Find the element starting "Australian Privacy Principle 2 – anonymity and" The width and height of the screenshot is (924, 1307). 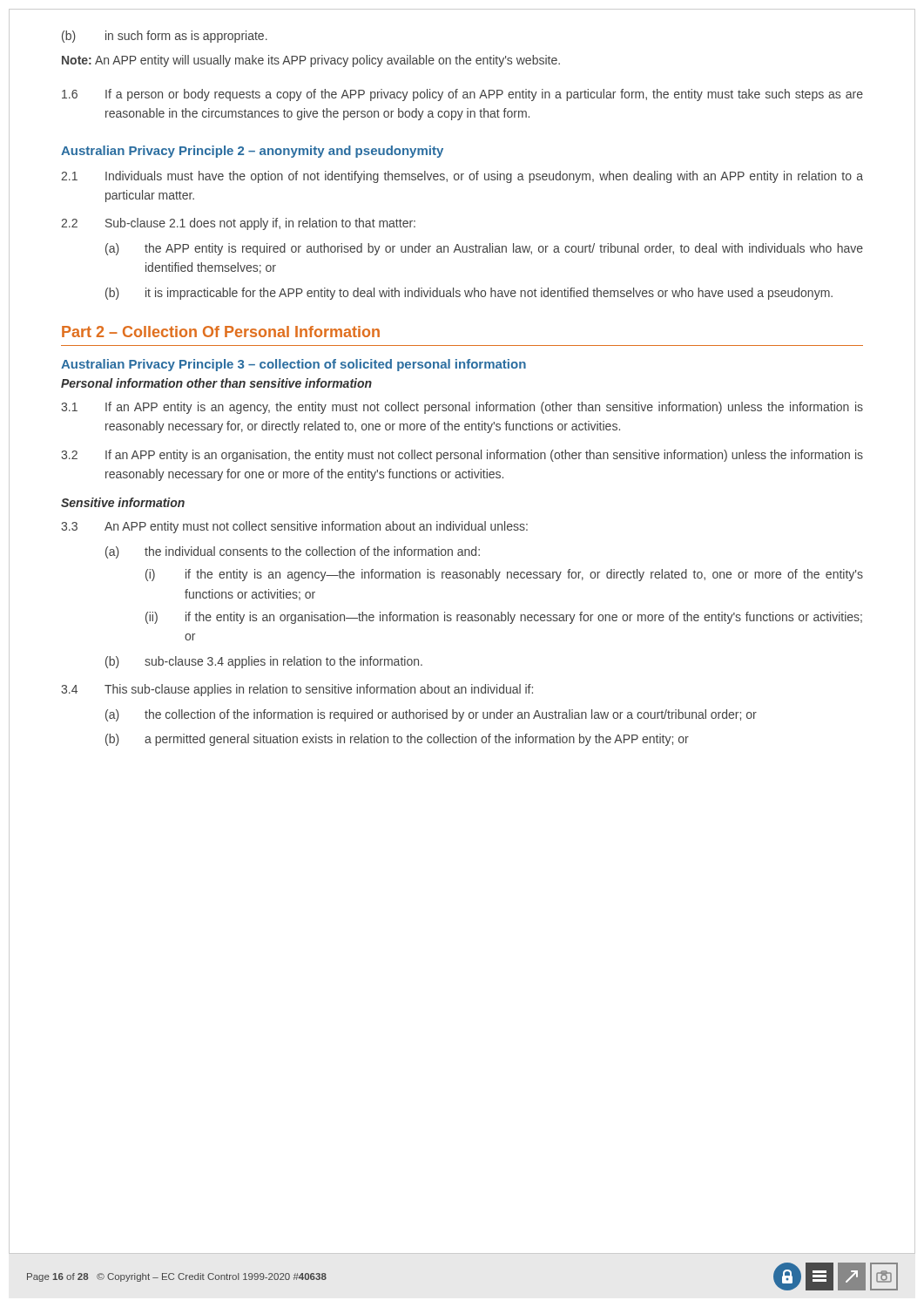tap(252, 150)
